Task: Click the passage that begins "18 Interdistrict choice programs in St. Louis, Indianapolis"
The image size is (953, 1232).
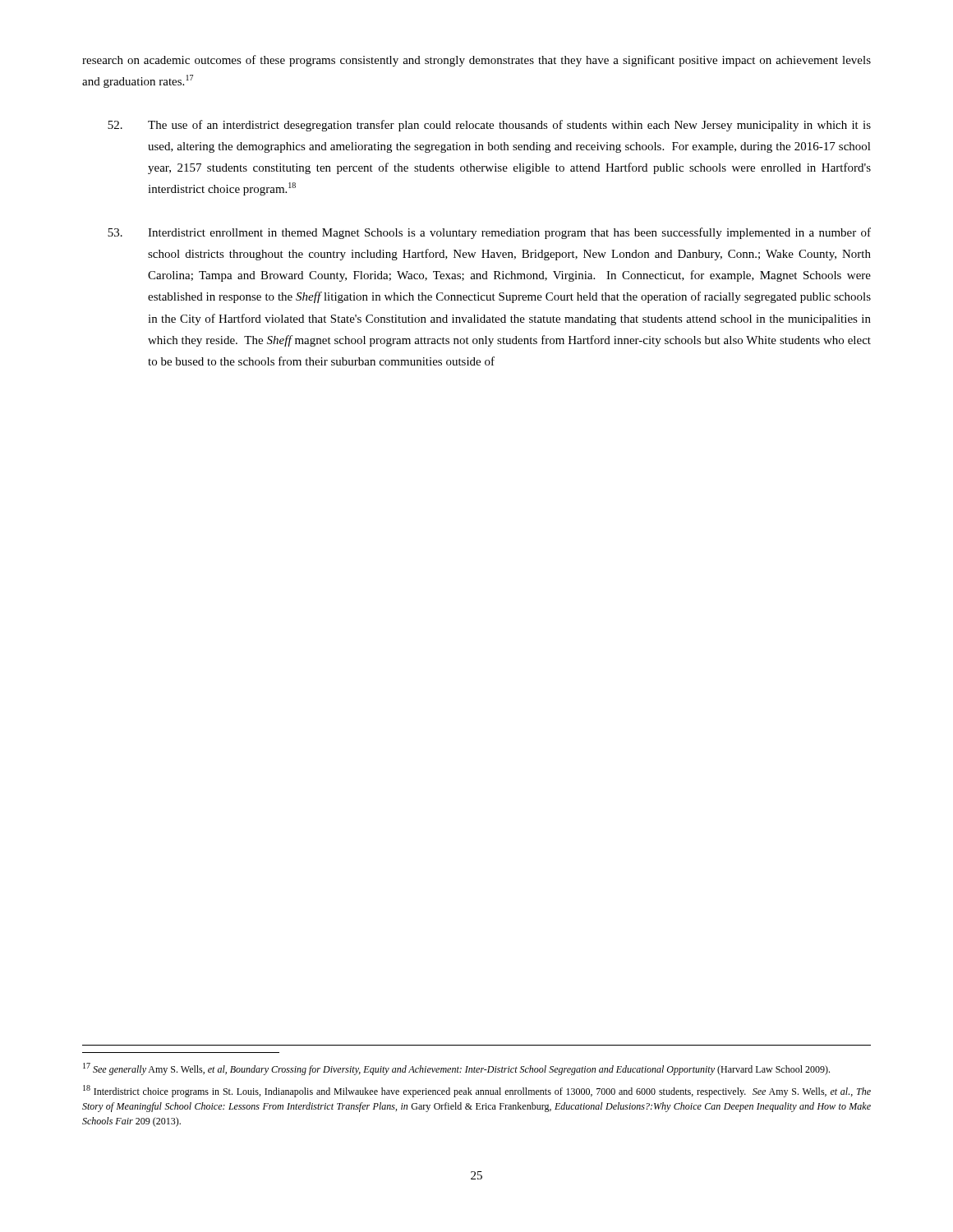Action: 476,1105
